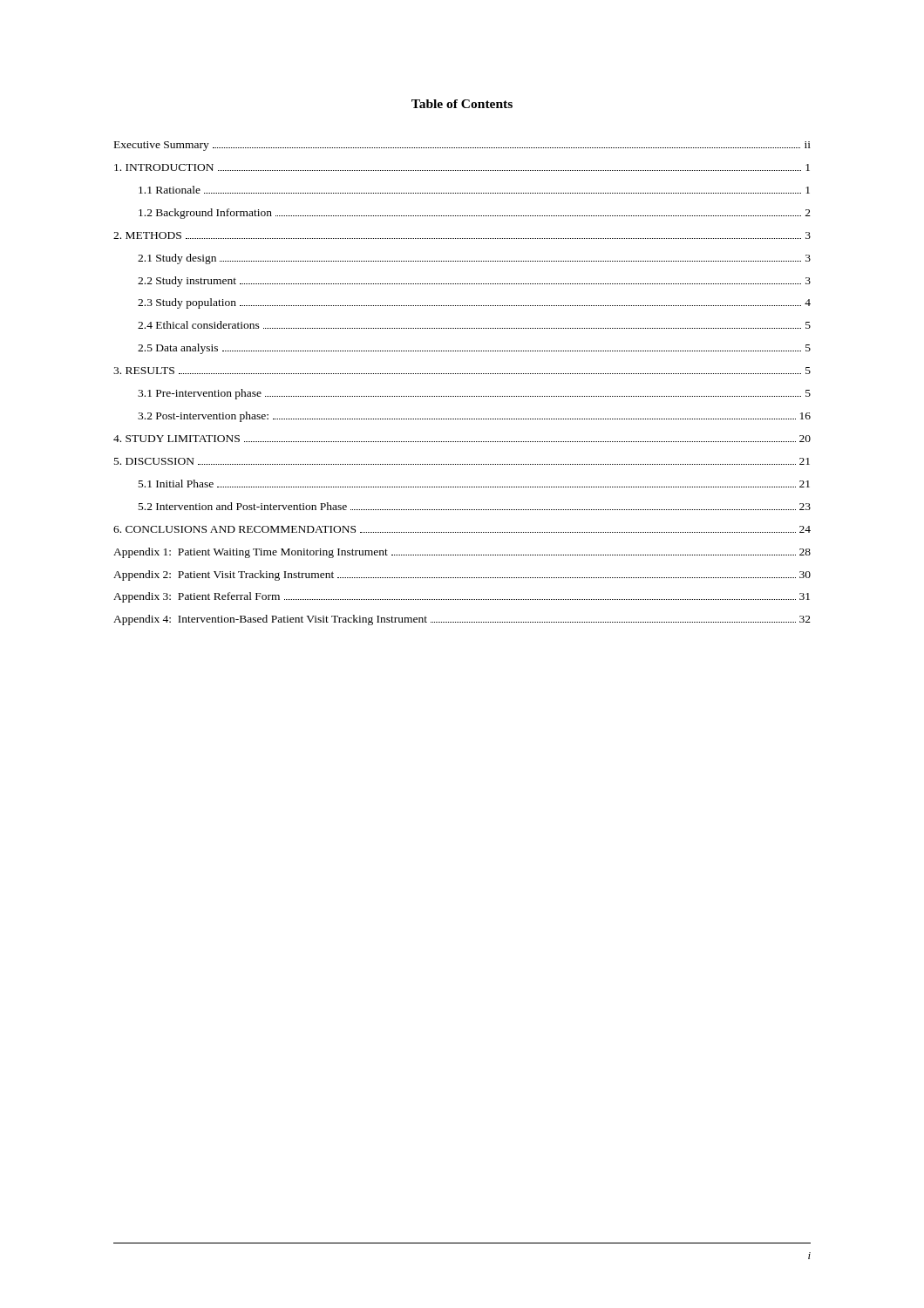924x1308 pixels.
Task: Select the passage starting "3.1 Pre-intervention phase 5"
Action: pos(474,394)
